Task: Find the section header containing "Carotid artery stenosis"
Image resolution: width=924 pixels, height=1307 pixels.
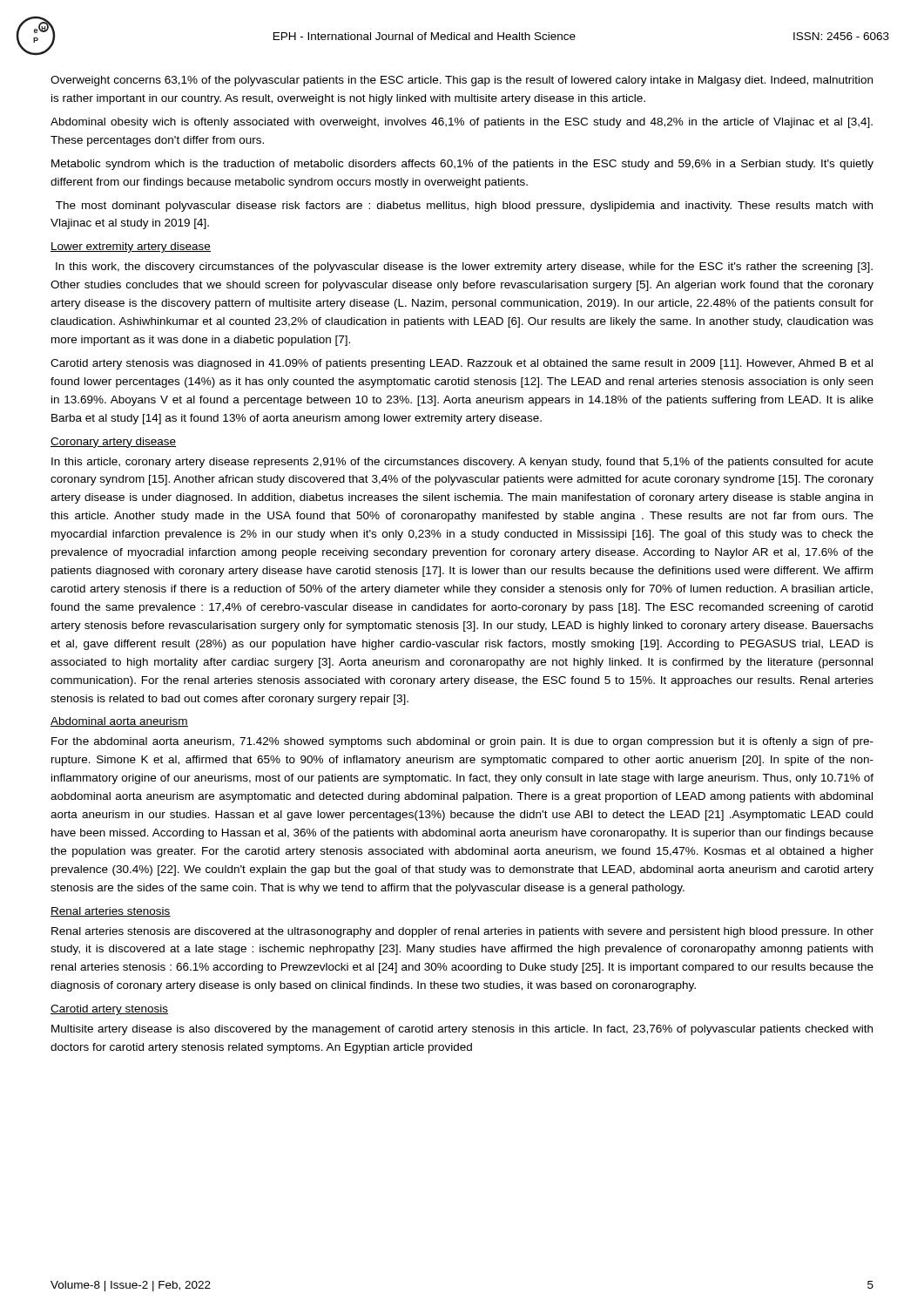Action: pos(109,1009)
